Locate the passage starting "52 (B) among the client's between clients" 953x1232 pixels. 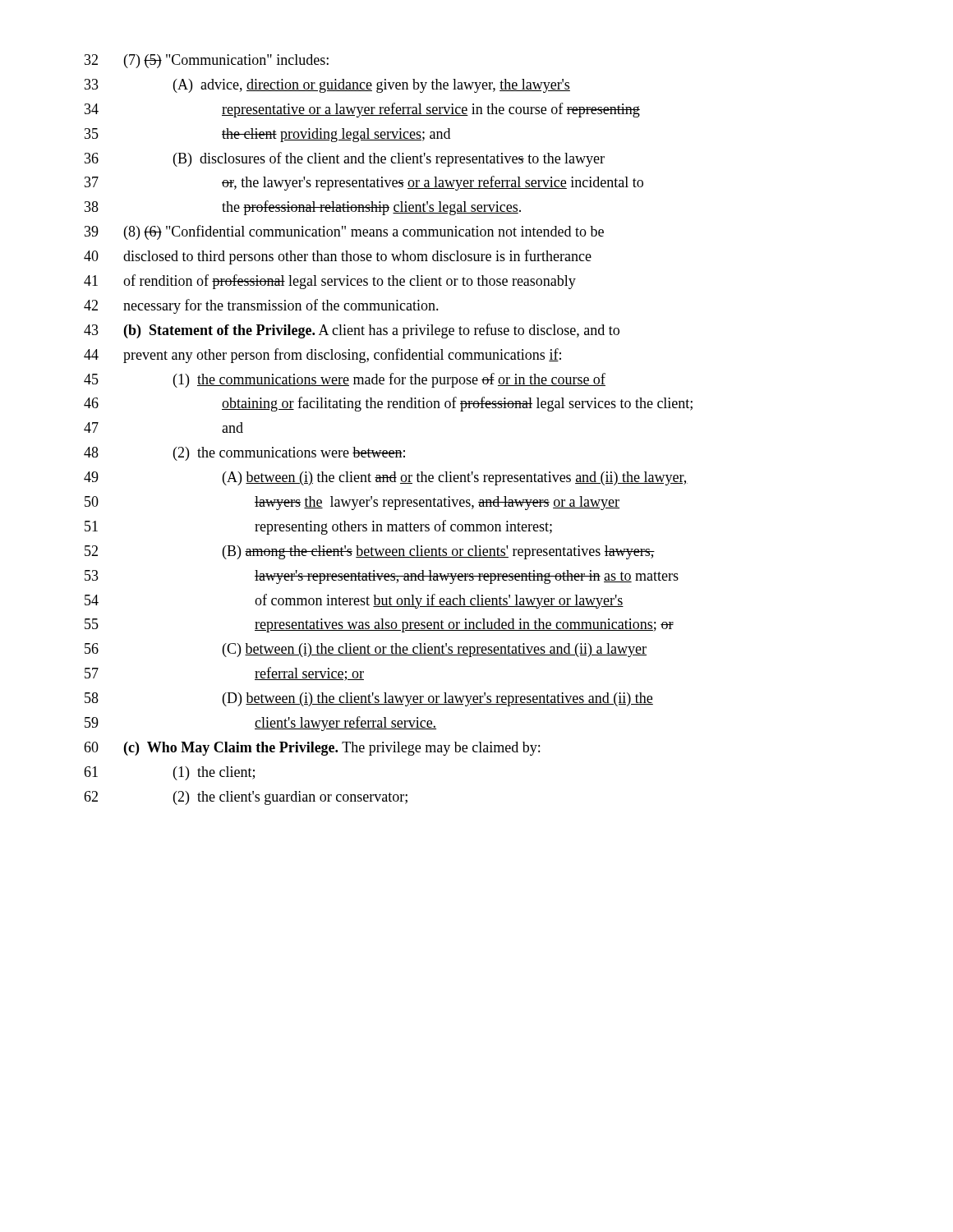468,552
